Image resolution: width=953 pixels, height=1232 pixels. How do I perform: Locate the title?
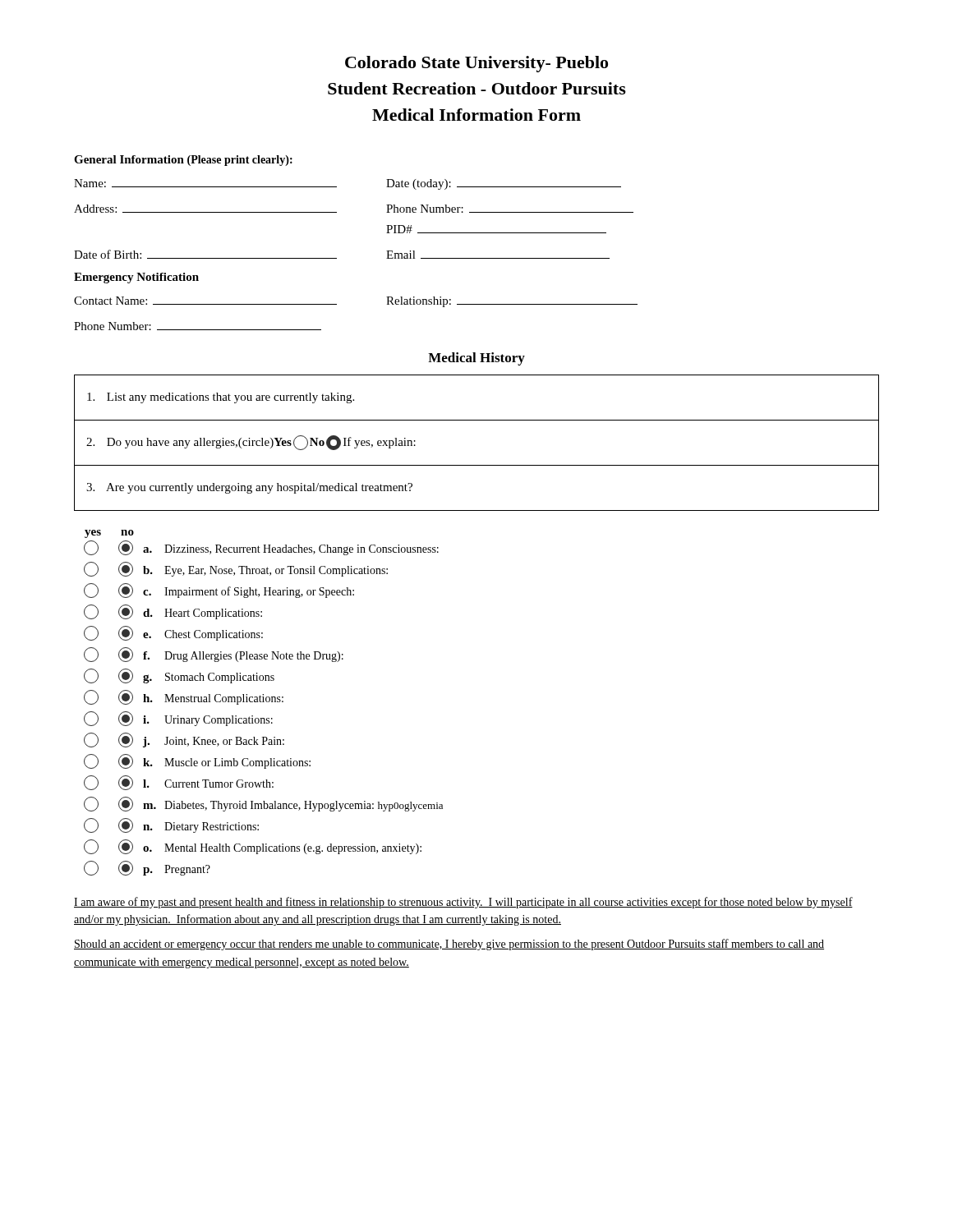click(476, 89)
